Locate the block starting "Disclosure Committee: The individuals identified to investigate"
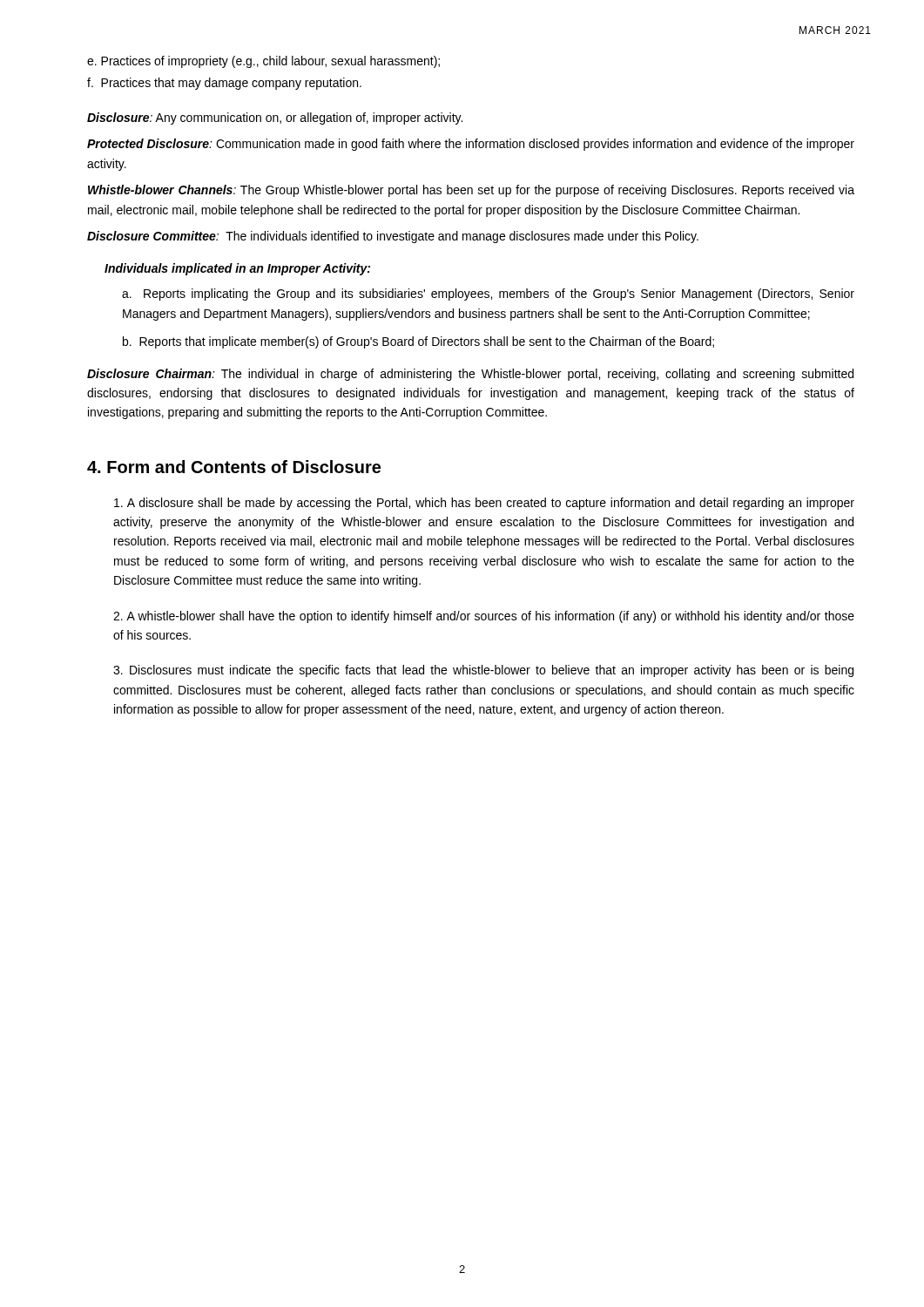This screenshot has width=924, height=1307. (393, 236)
